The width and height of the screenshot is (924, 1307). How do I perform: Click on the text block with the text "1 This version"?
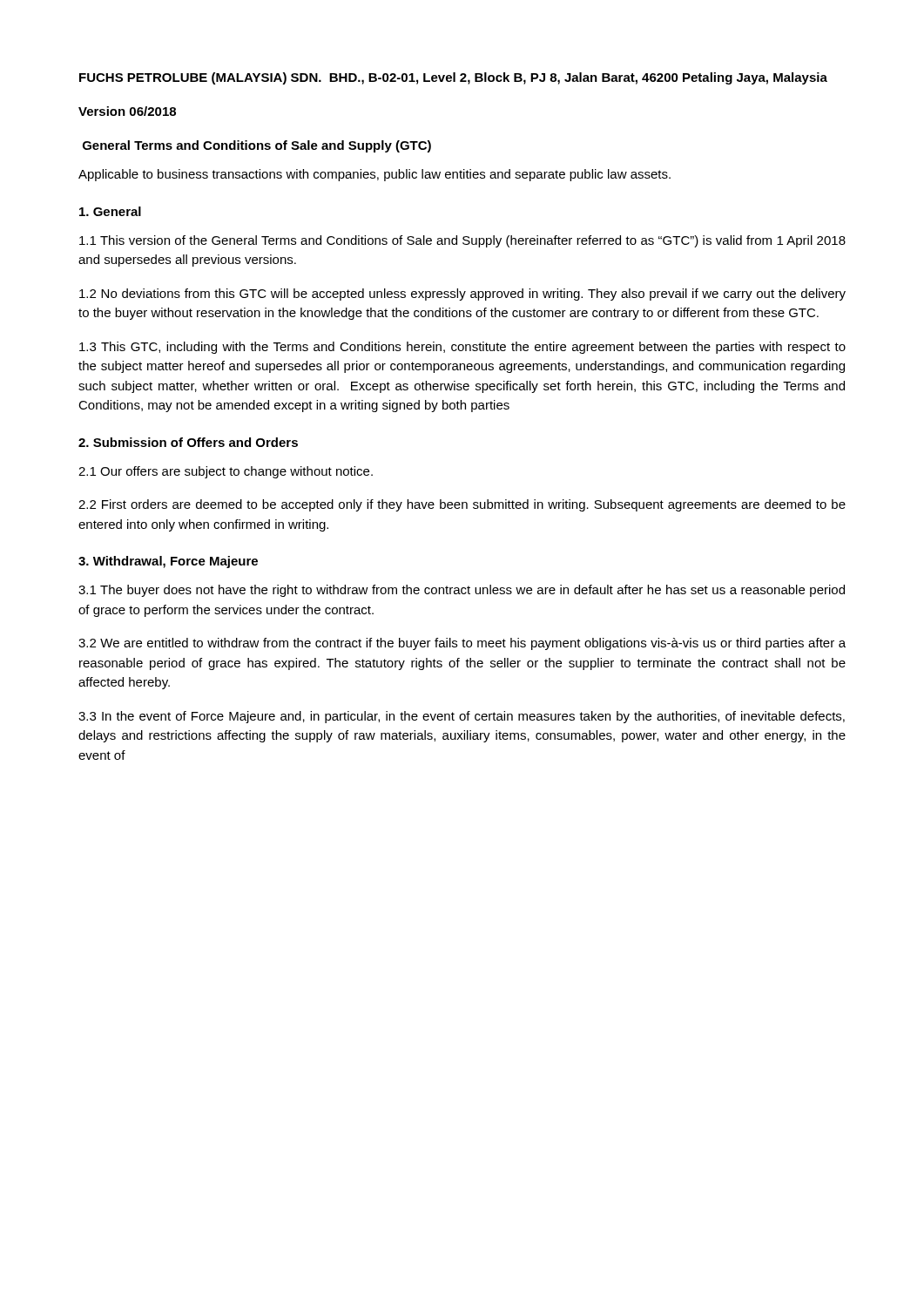(x=462, y=250)
